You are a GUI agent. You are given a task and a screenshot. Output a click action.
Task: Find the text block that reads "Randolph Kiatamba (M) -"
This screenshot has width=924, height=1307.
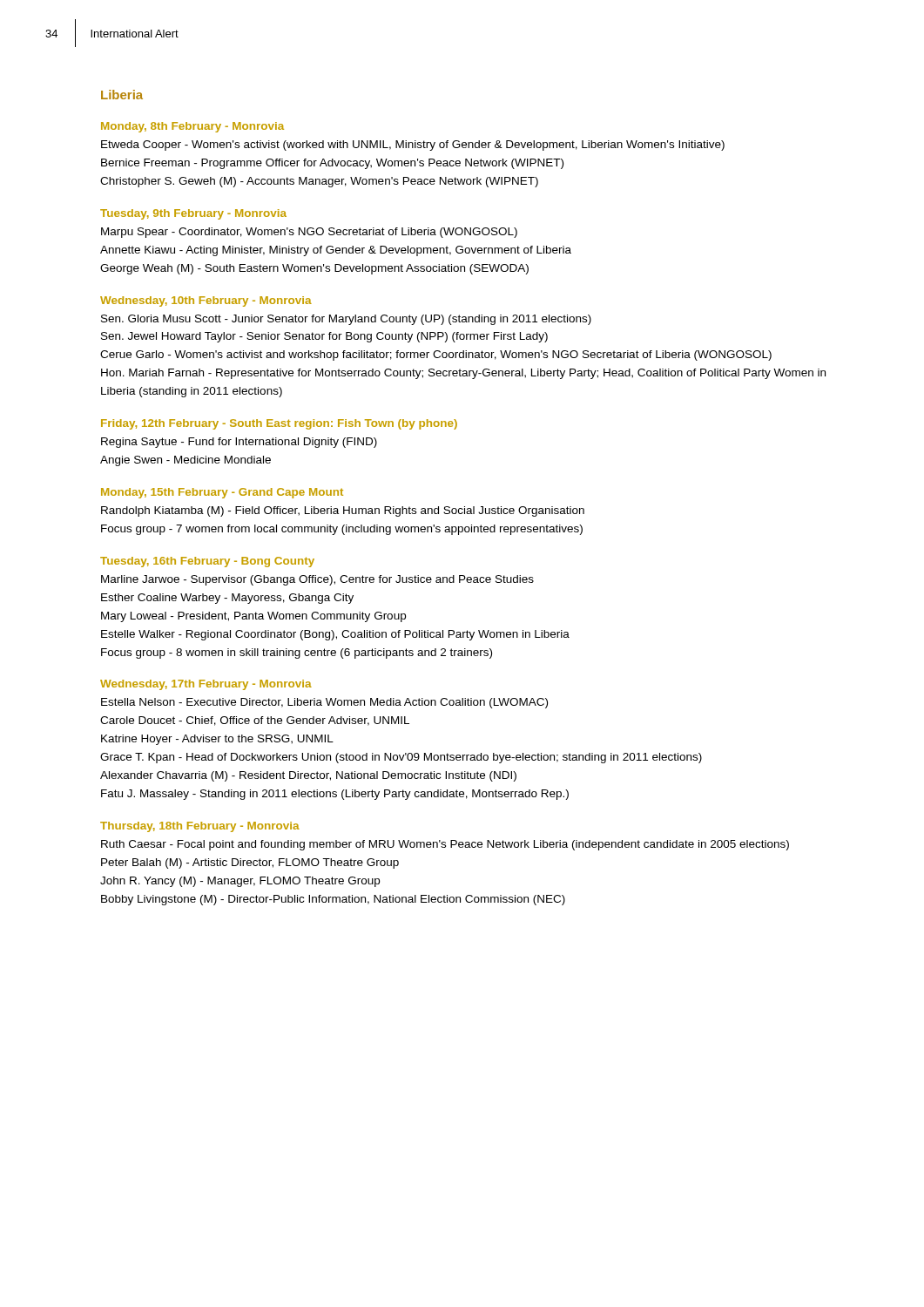342,519
